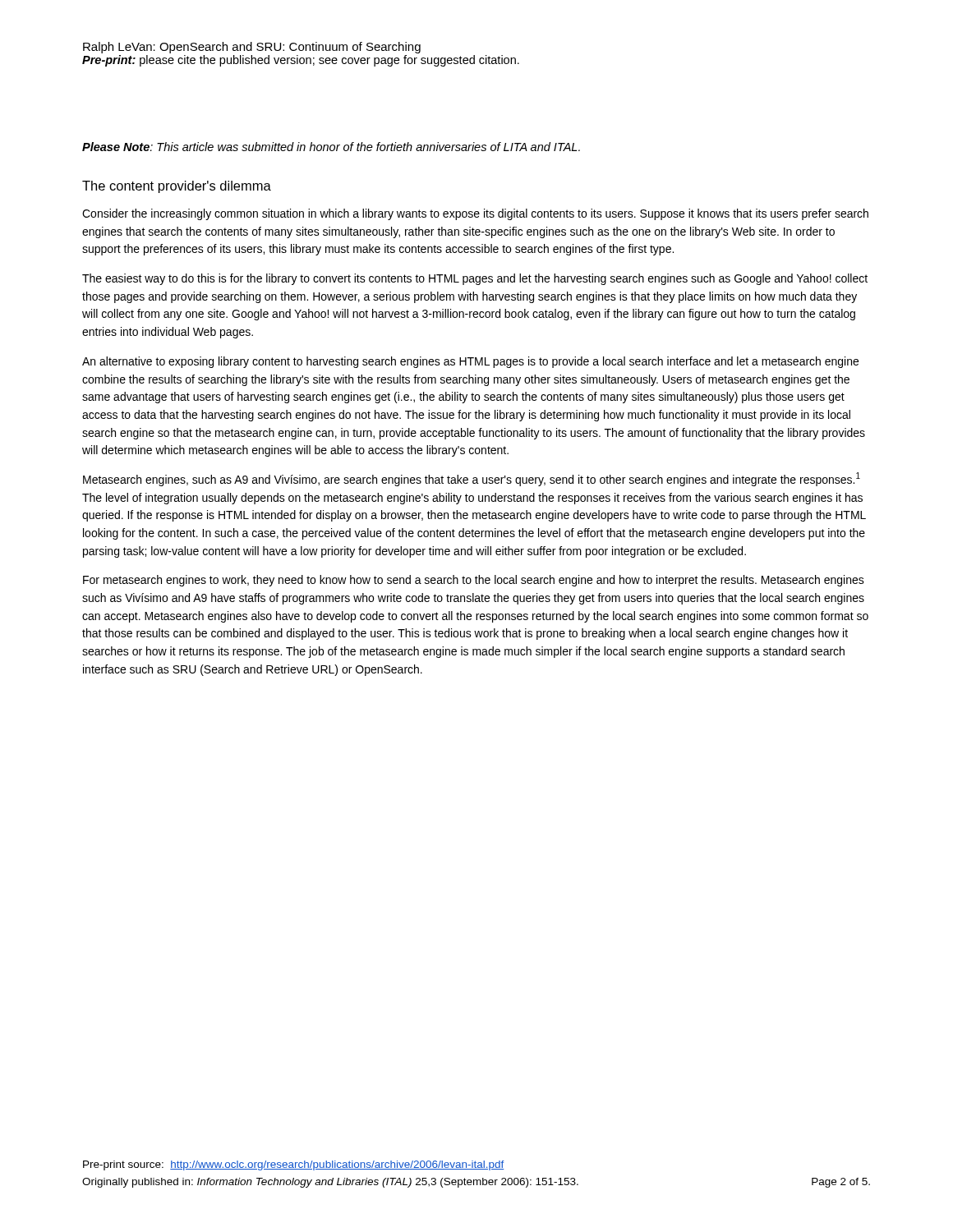Select the text block with the text "Consider the increasingly"
Image resolution: width=953 pixels, height=1232 pixels.
click(476, 231)
